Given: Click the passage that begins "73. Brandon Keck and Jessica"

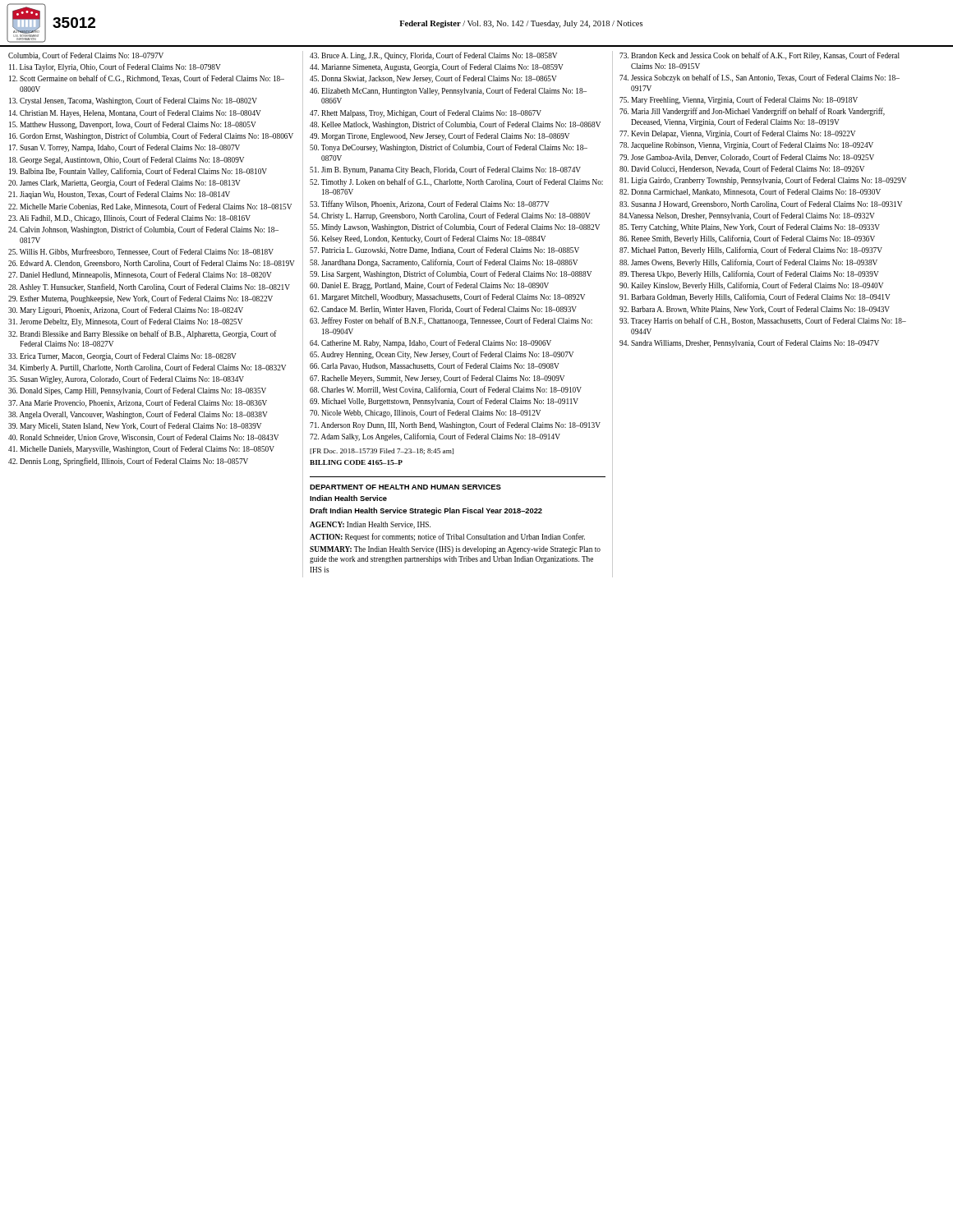Looking at the screenshot, I should [760, 61].
